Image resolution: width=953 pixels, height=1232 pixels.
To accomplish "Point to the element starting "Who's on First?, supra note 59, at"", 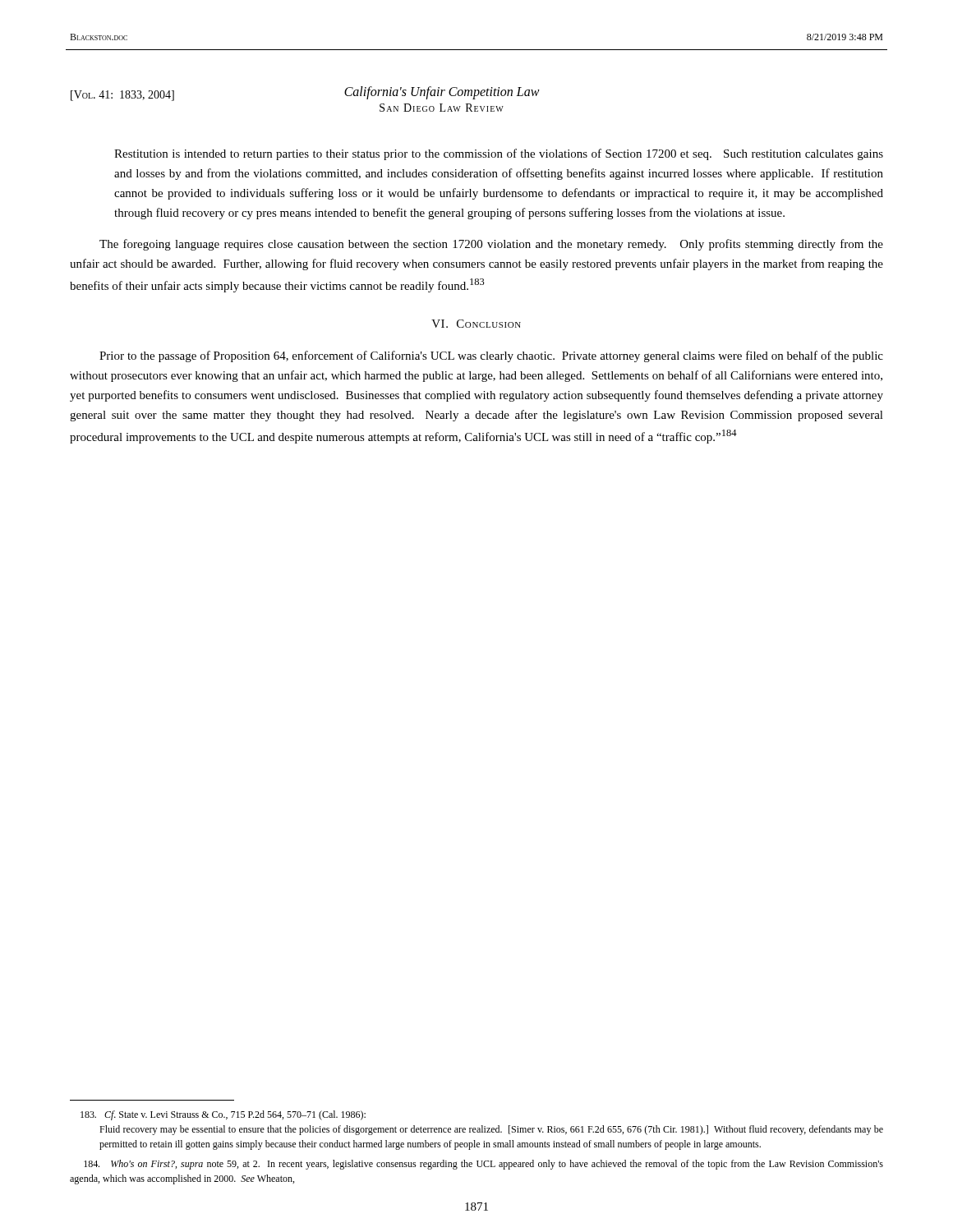I will (x=476, y=1171).
